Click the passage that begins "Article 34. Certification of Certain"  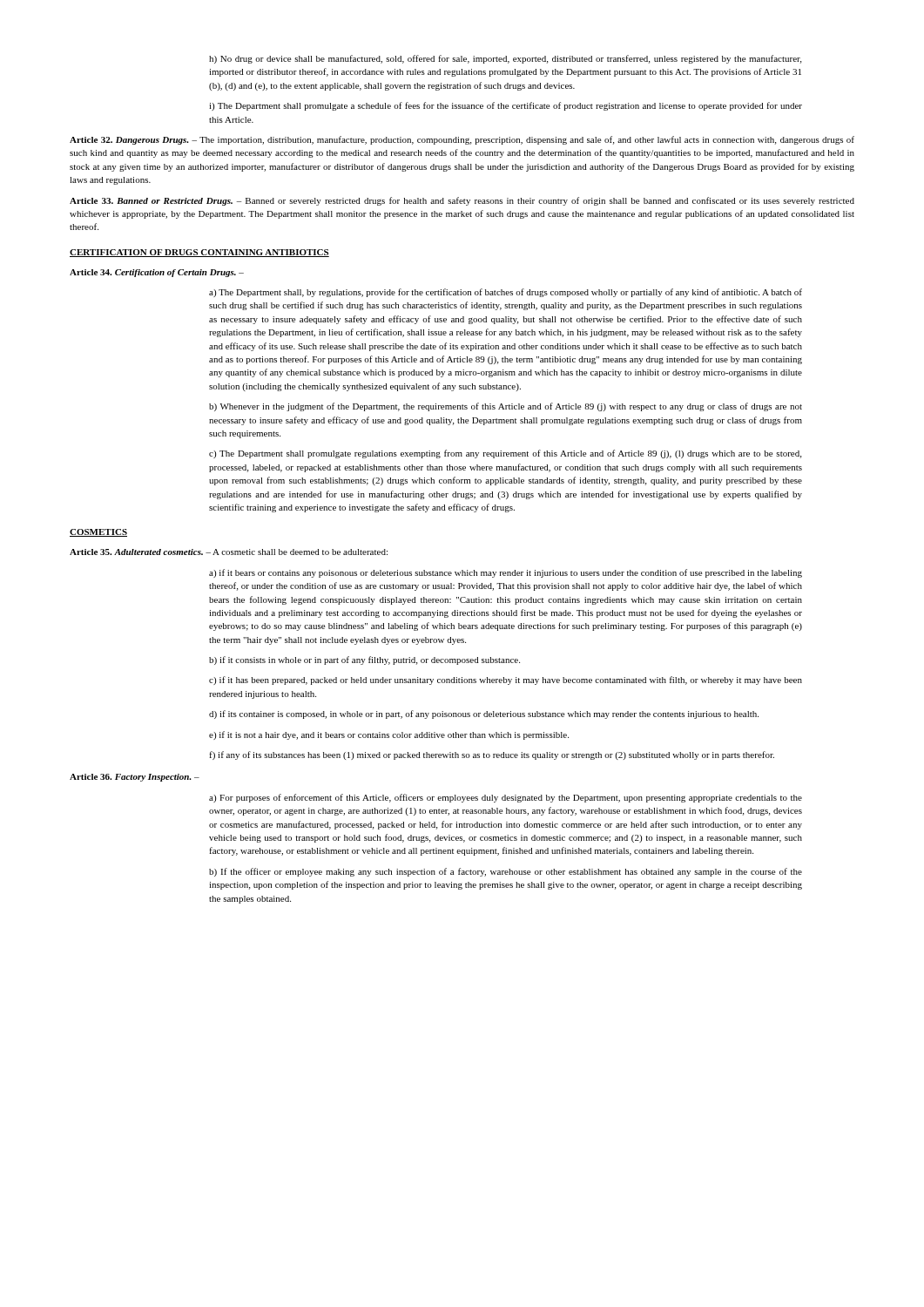(x=157, y=273)
